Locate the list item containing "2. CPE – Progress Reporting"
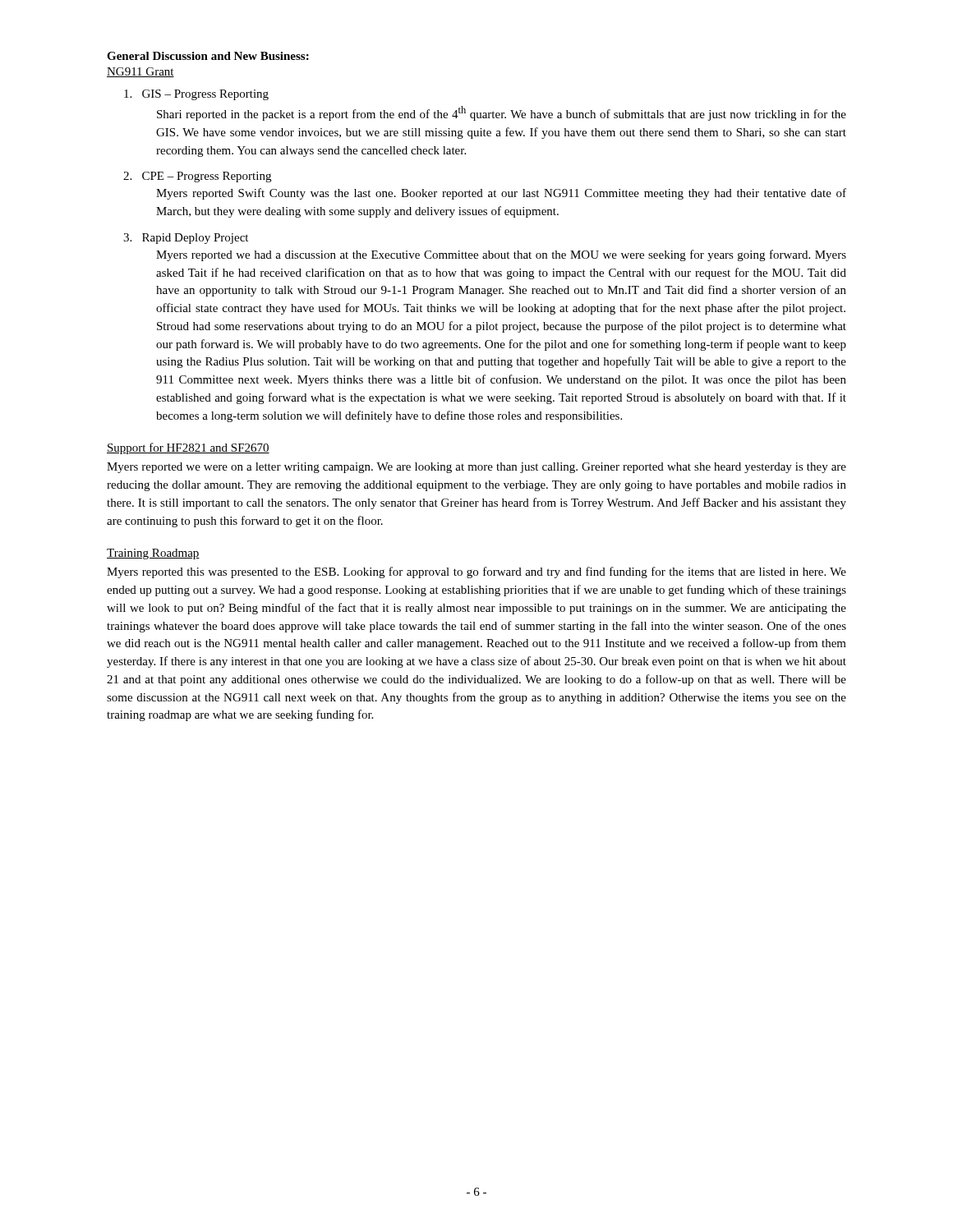Screen dimensions: 1232x953 485,195
